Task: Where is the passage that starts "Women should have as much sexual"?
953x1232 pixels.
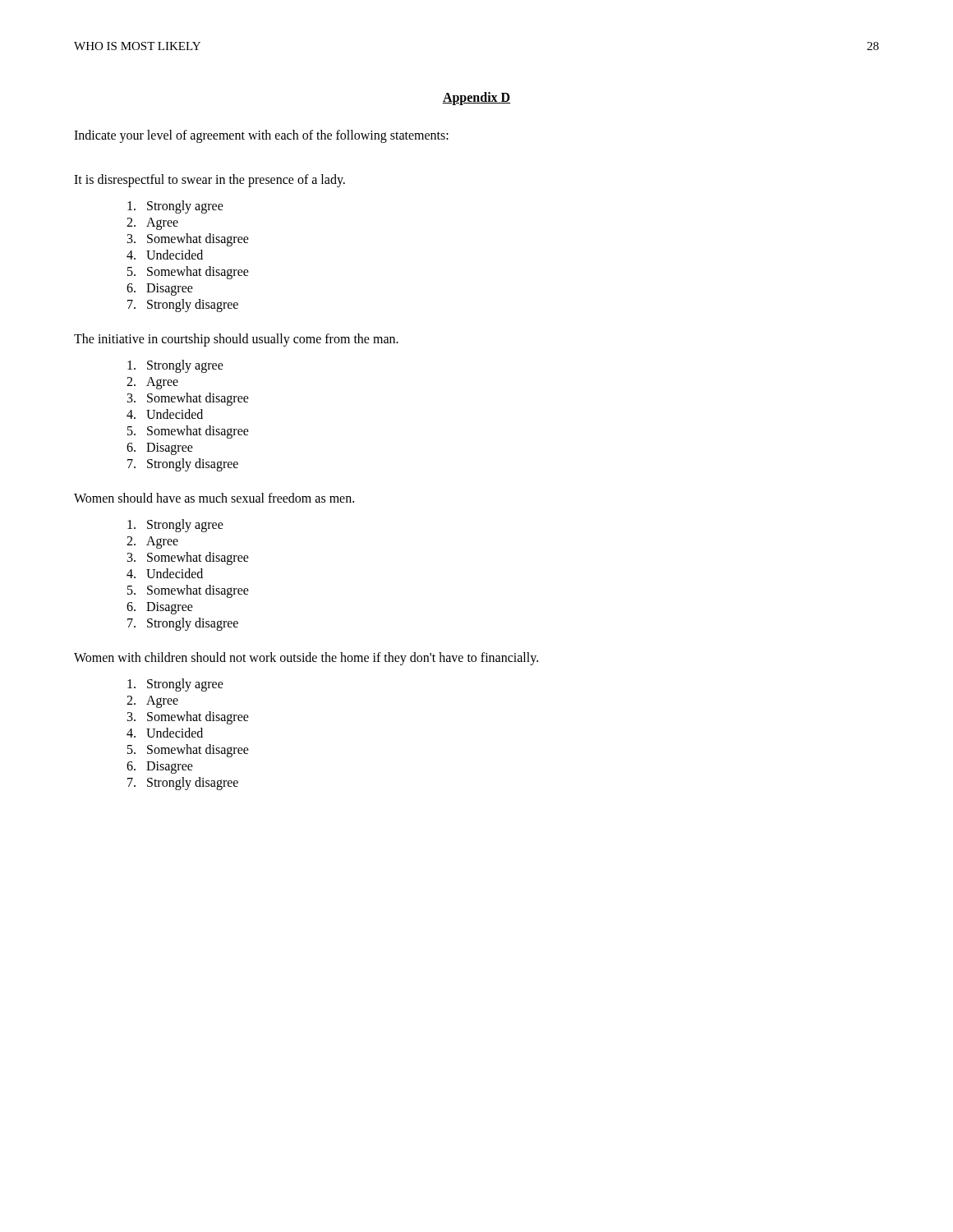Action: point(215,498)
